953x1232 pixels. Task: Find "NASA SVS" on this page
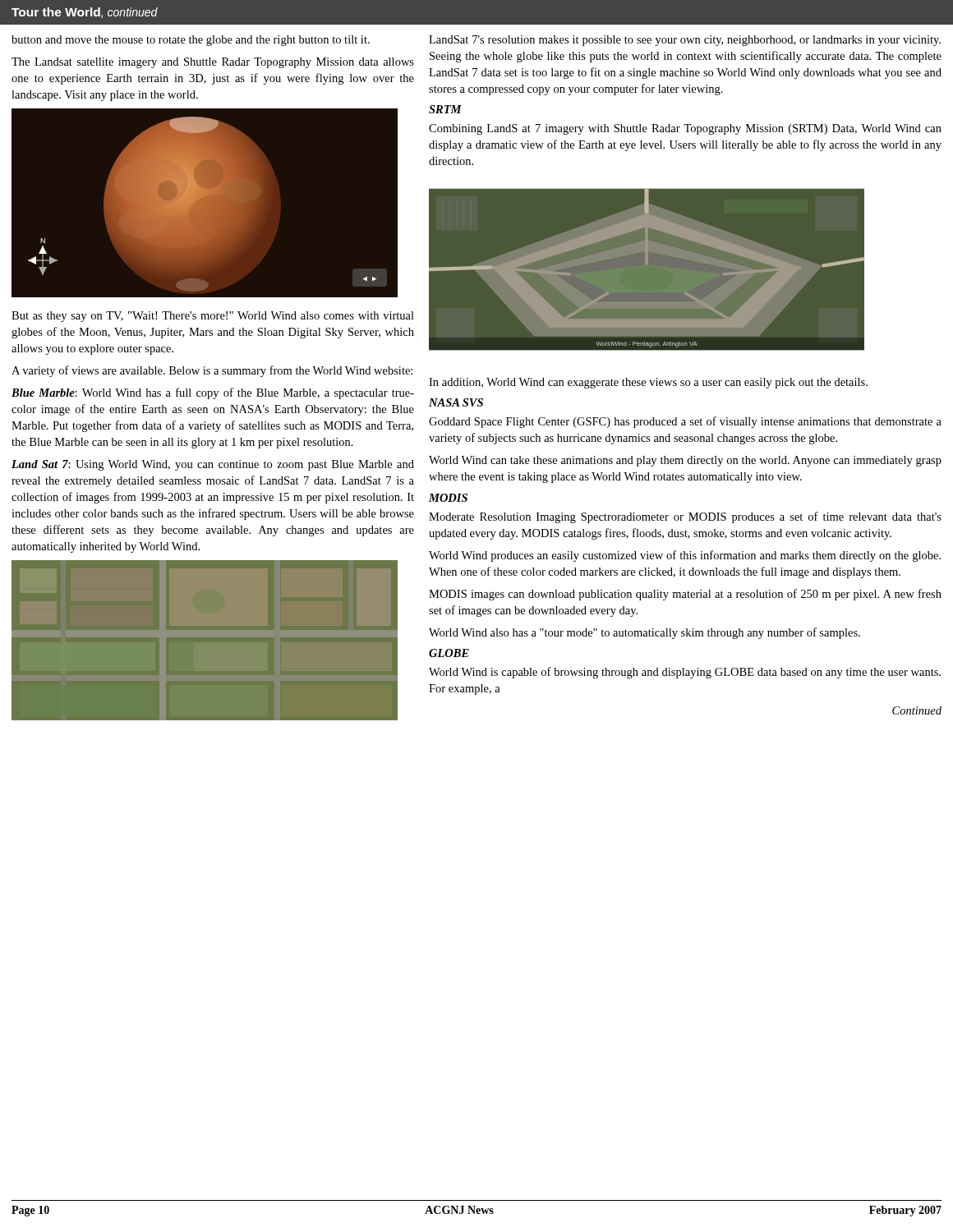pos(456,402)
